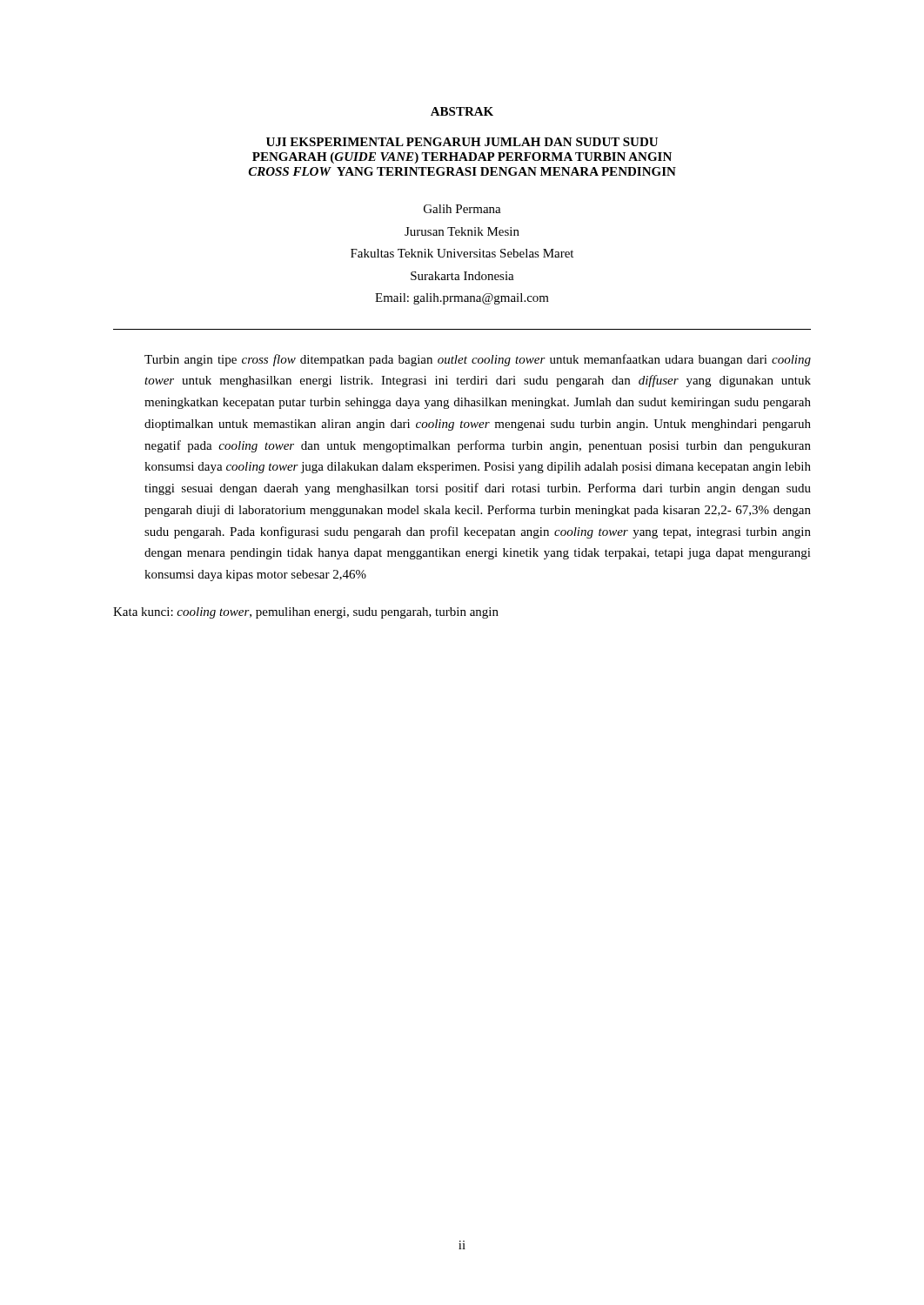Select the passage starting "Kata kunci: cooling tower, pemulihan"
This screenshot has width=924, height=1305.
pos(306,611)
